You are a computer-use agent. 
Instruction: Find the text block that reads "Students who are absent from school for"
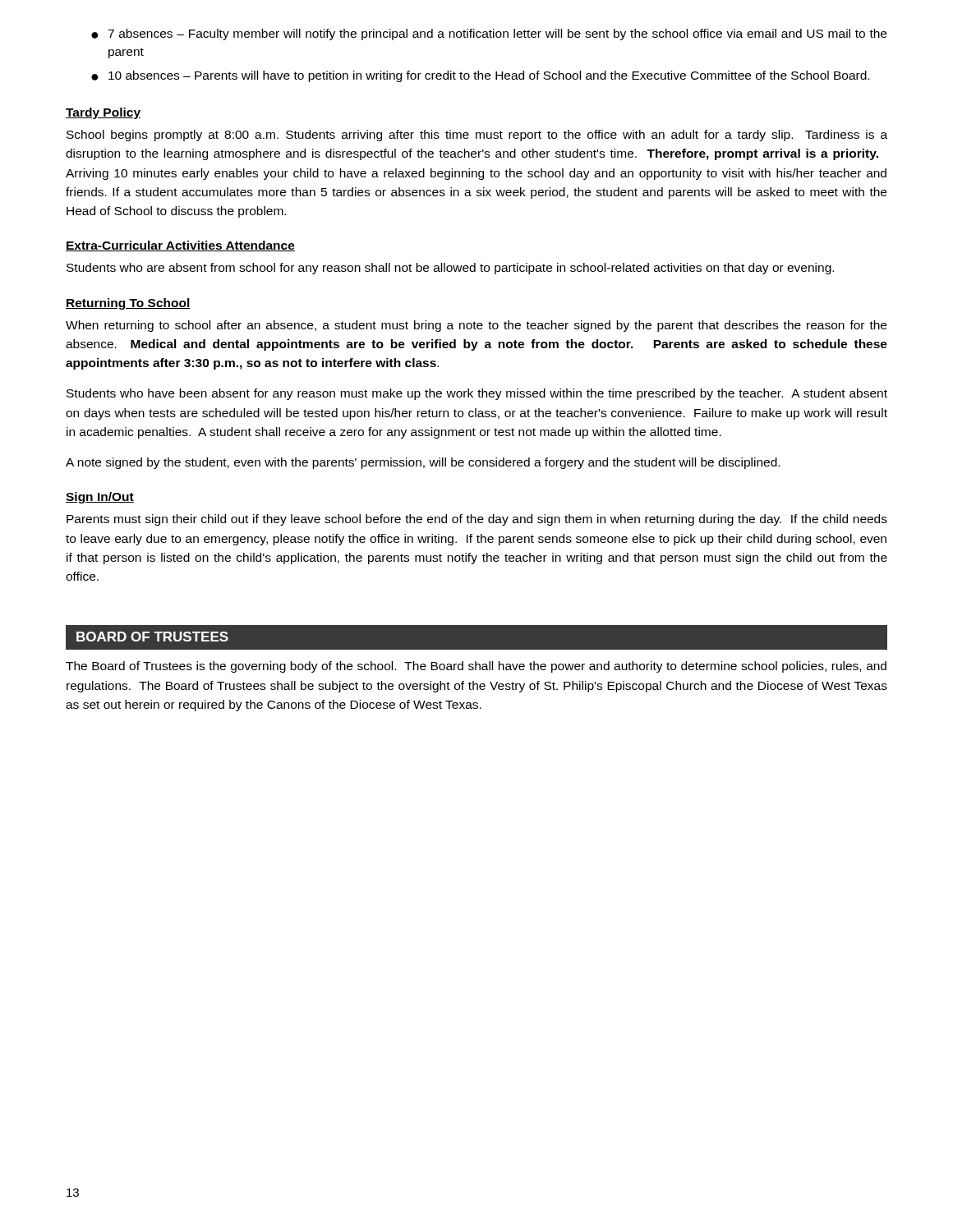(450, 268)
